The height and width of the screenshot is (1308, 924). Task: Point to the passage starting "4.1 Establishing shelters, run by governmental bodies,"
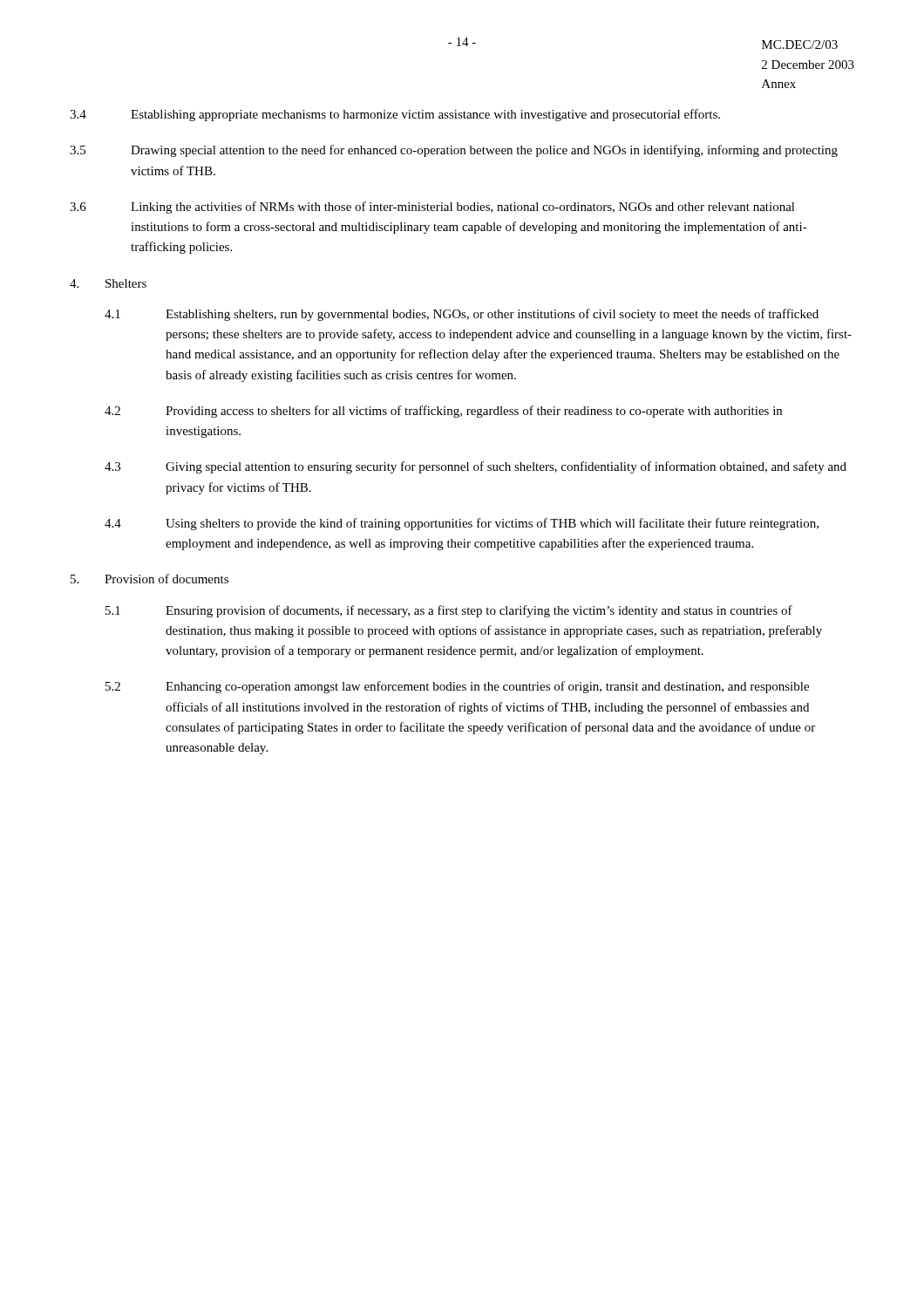point(479,345)
